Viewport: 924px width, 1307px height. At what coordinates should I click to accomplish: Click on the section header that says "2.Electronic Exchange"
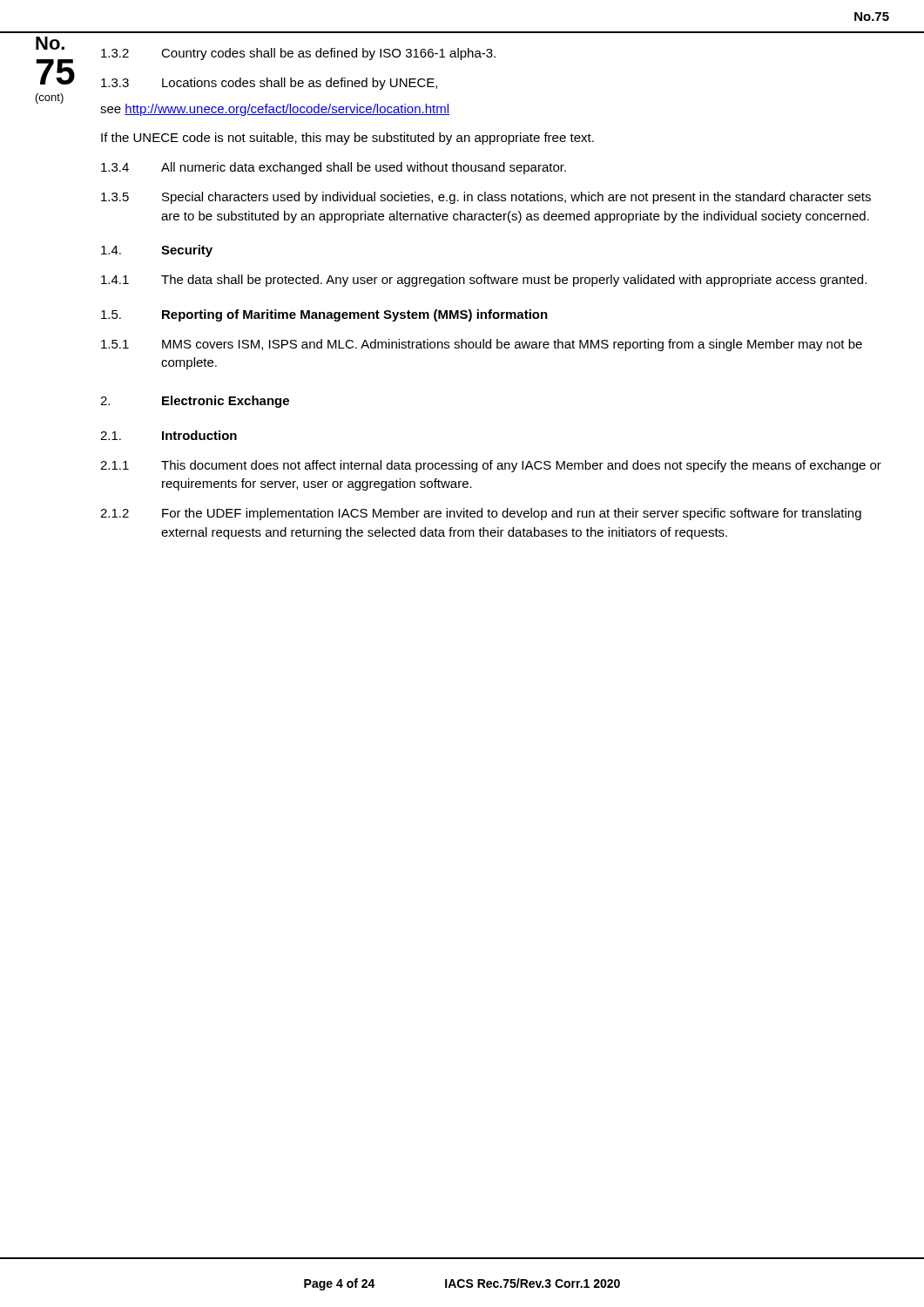[195, 402]
